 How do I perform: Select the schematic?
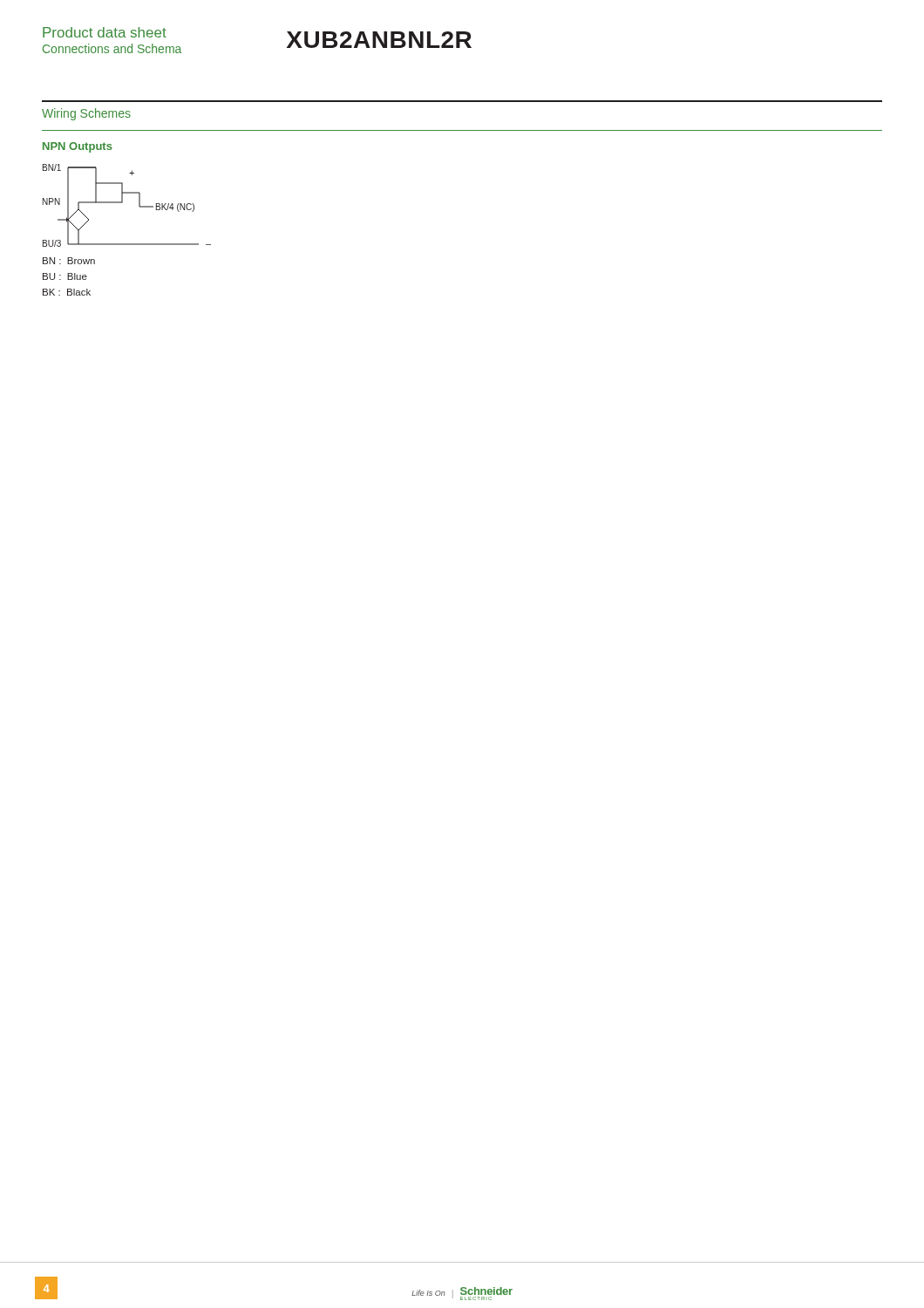click(142, 206)
